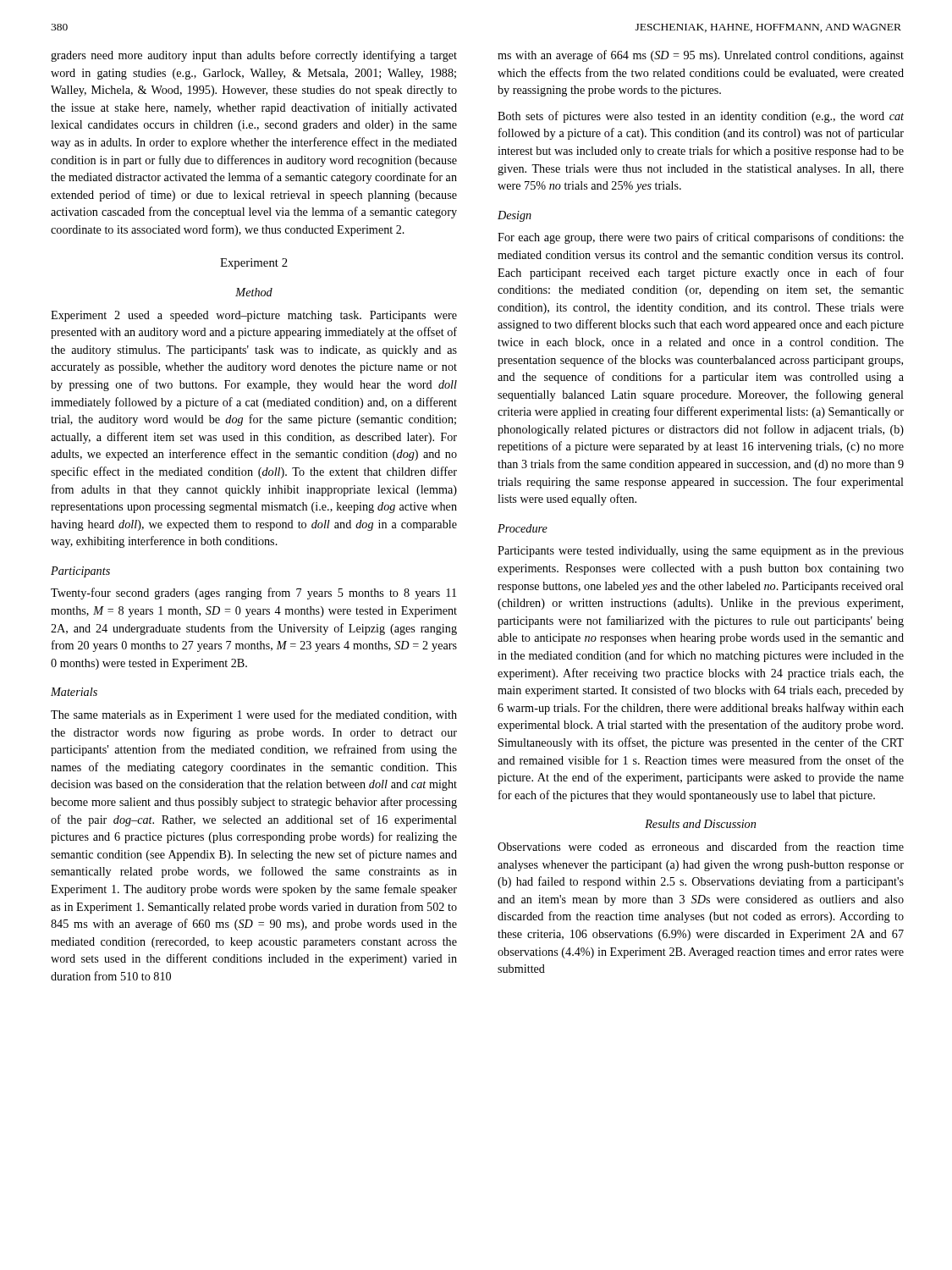Click on the text starting "Experiment 2 used a"

tap(254, 428)
